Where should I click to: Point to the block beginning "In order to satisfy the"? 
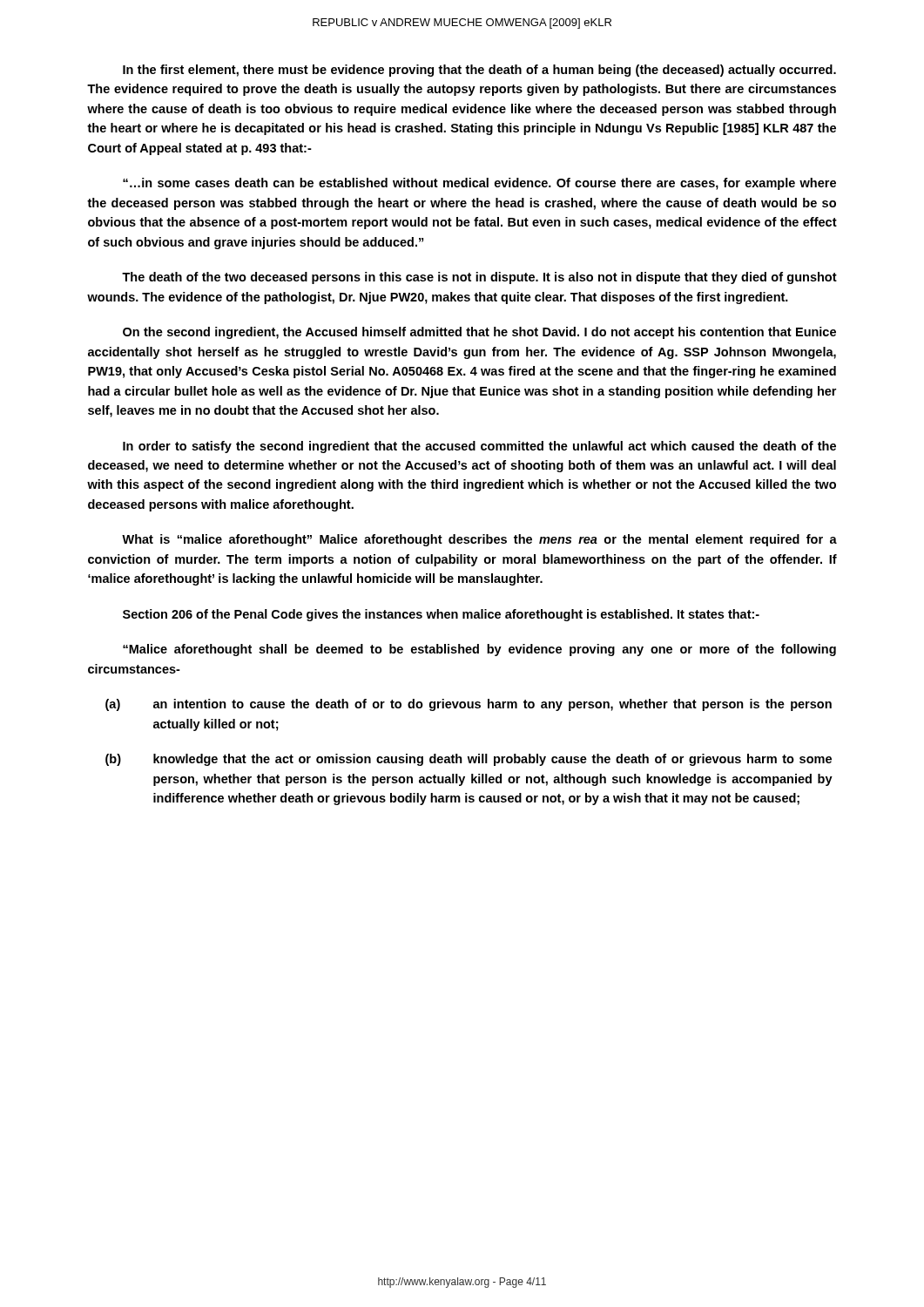pyautogui.click(x=462, y=475)
